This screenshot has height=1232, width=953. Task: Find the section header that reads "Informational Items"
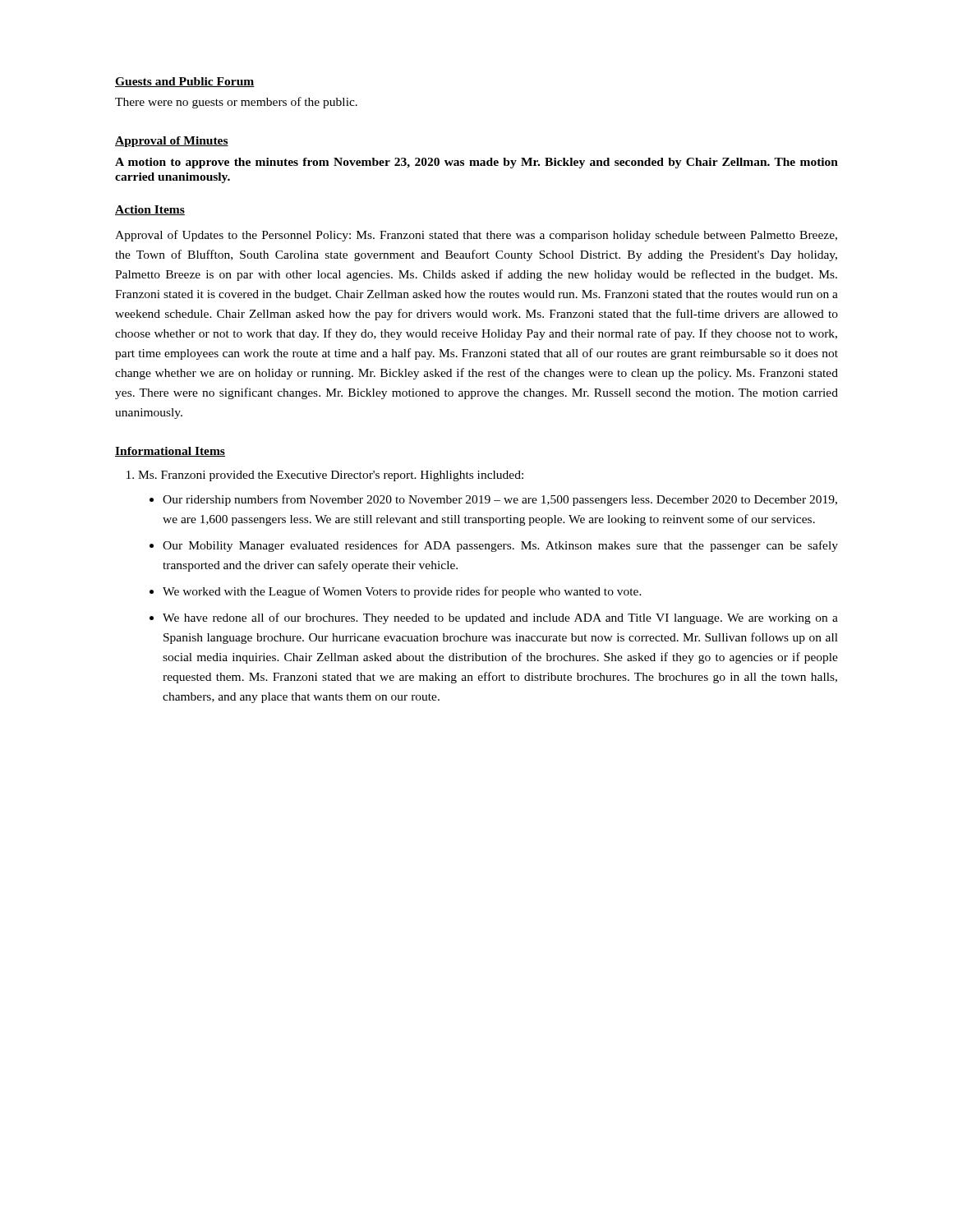point(170,451)
